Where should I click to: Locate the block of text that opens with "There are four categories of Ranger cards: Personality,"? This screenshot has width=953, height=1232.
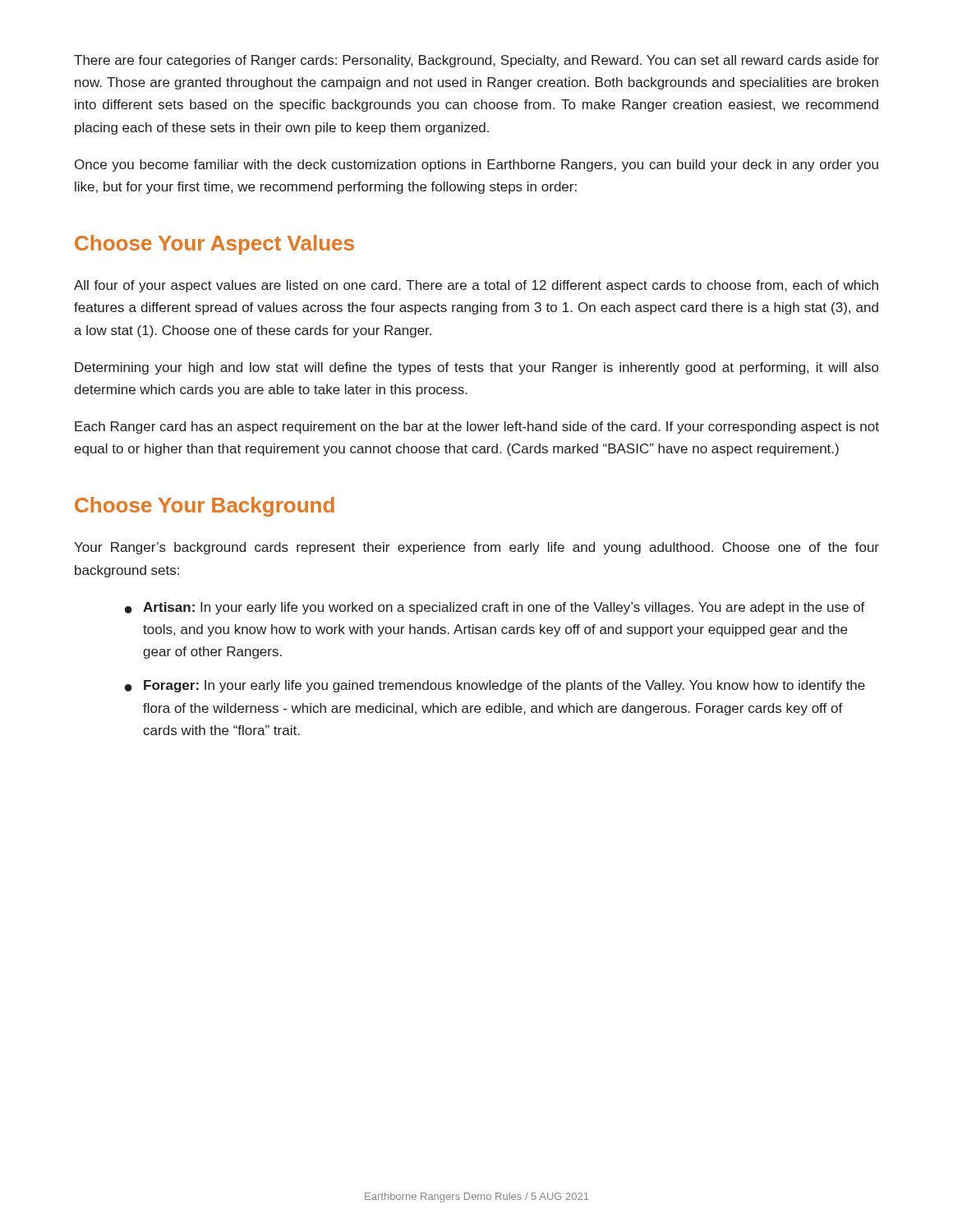click(476, 94)
